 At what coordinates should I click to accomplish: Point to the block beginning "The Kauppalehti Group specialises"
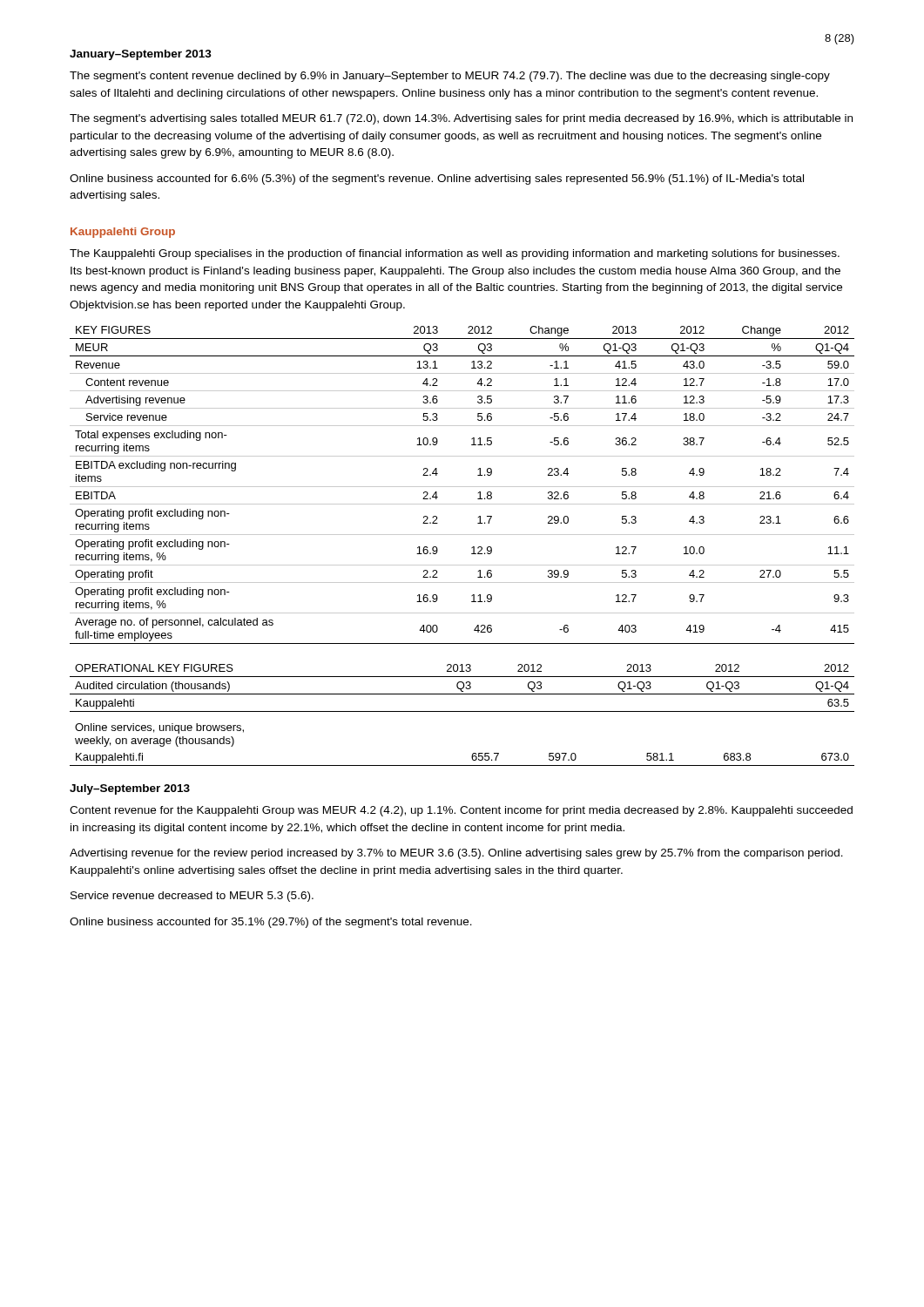[x=462, y=279]
